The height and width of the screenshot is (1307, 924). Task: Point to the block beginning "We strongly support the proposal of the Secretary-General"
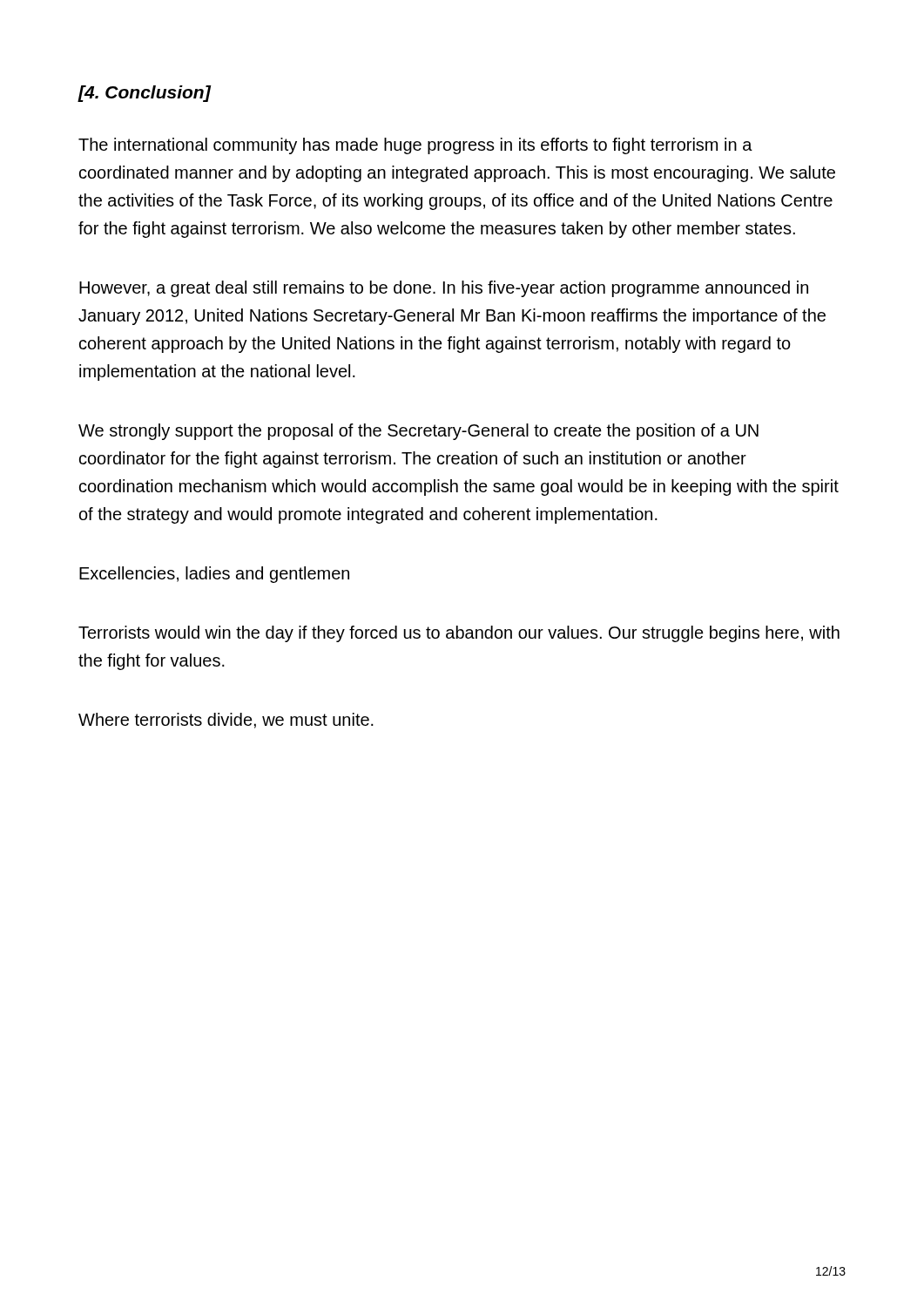458,472
